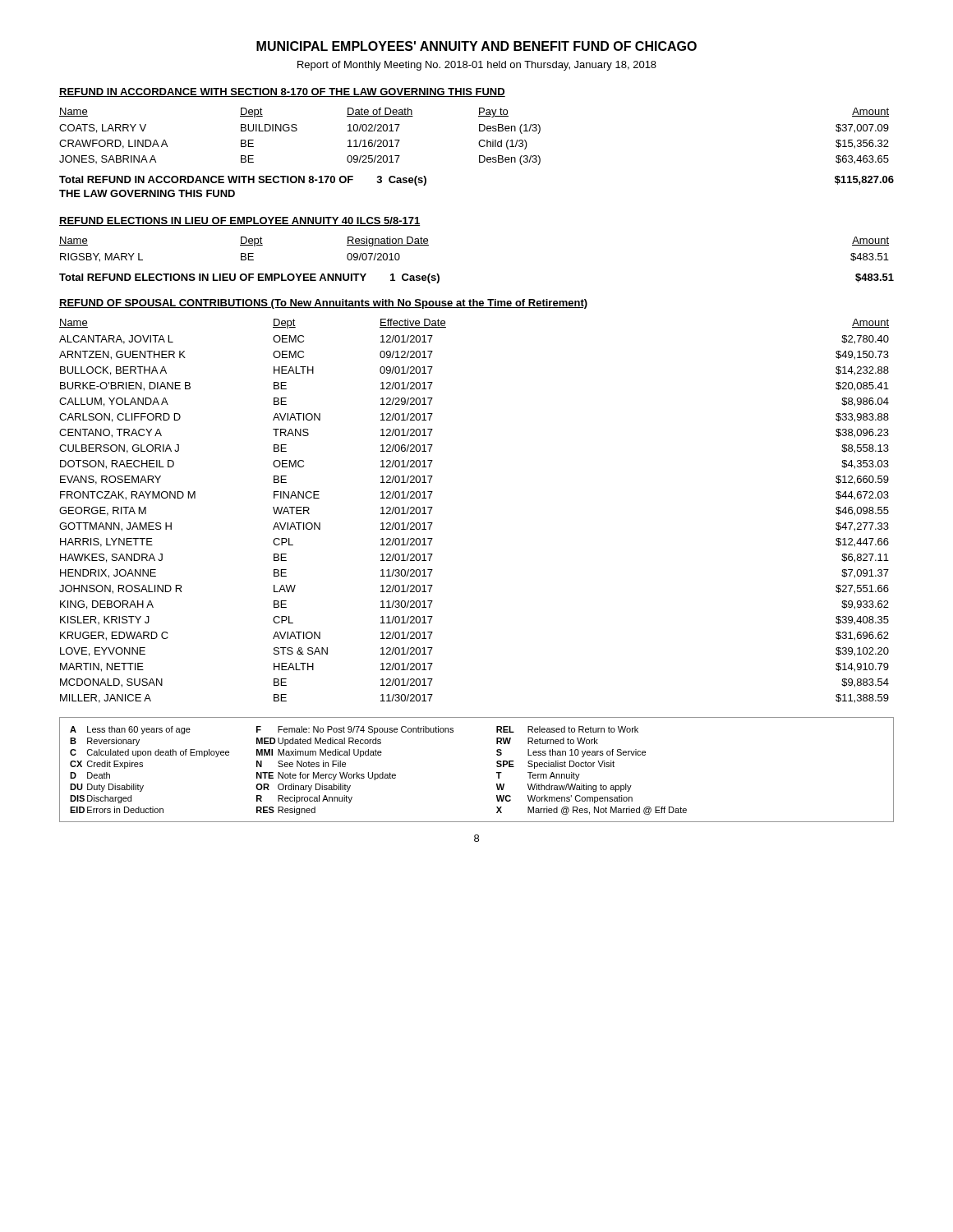
Task: Navigate to the text starting "A Less than 60 years of age F"
Action: pyautogui.click(x=354, y=730)
